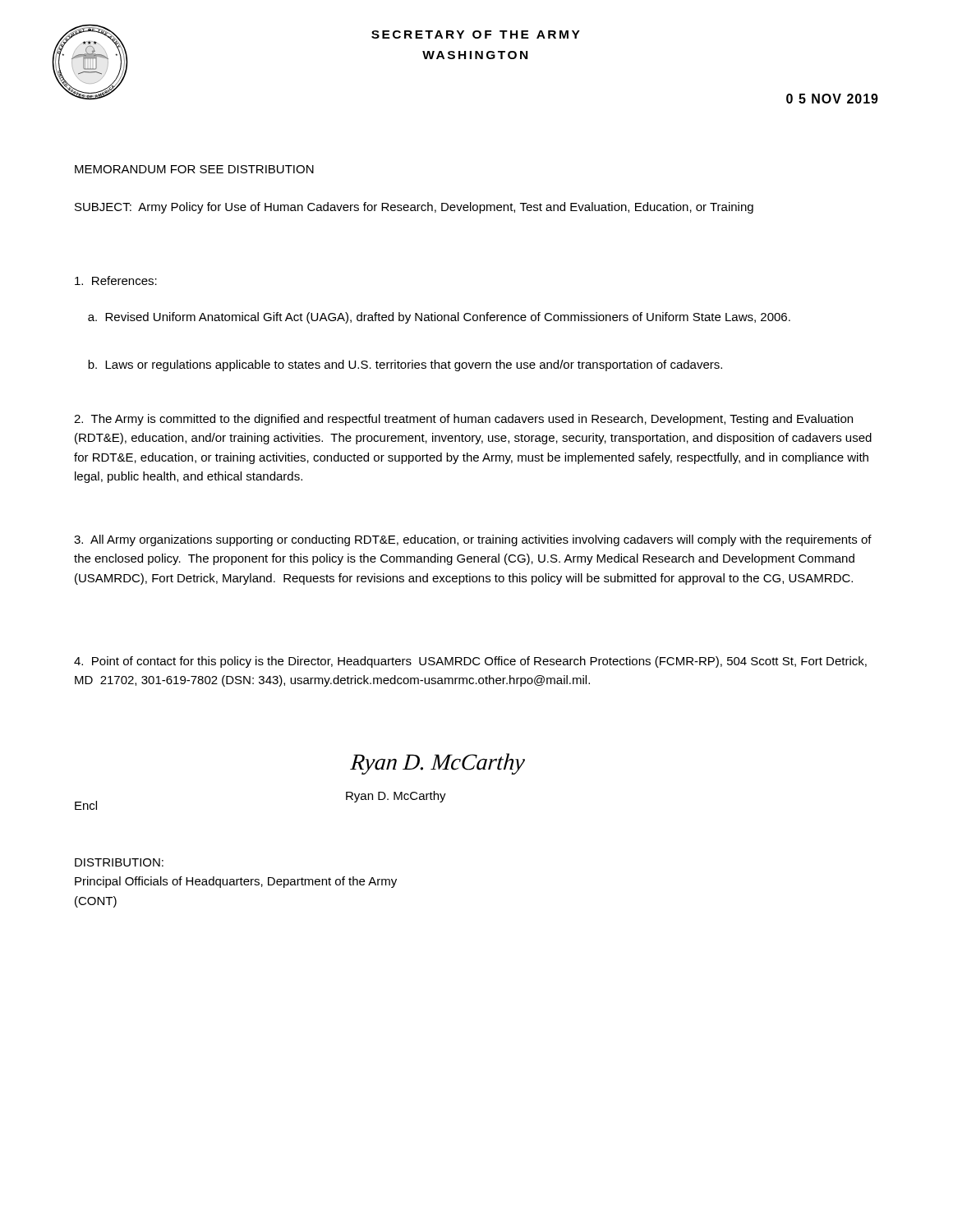Point to the text block starting "DISTRIBUTION: Principal Officials of Headquarters,"

[235, 881]
